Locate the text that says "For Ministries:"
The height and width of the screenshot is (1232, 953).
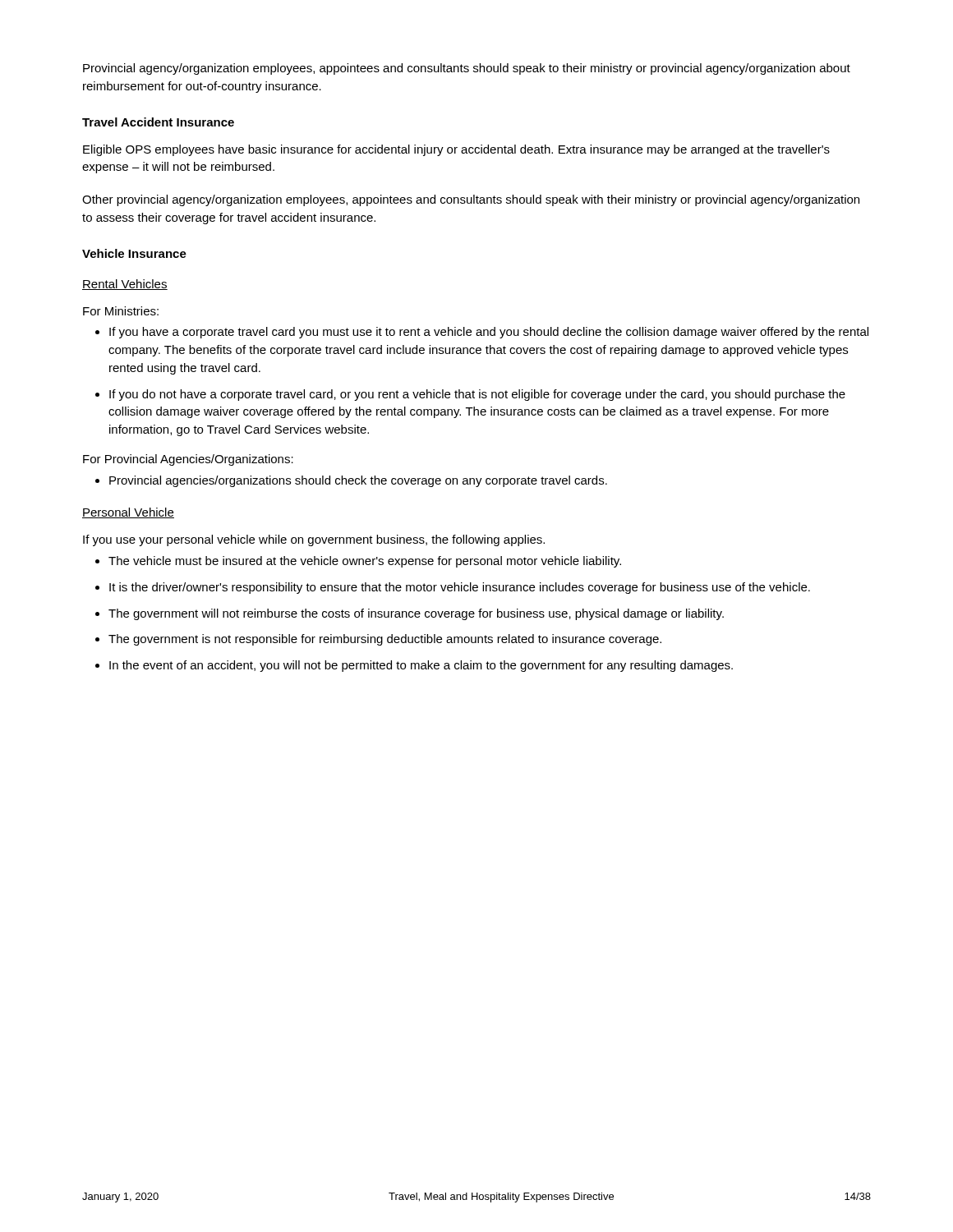[x=121, y=310]
